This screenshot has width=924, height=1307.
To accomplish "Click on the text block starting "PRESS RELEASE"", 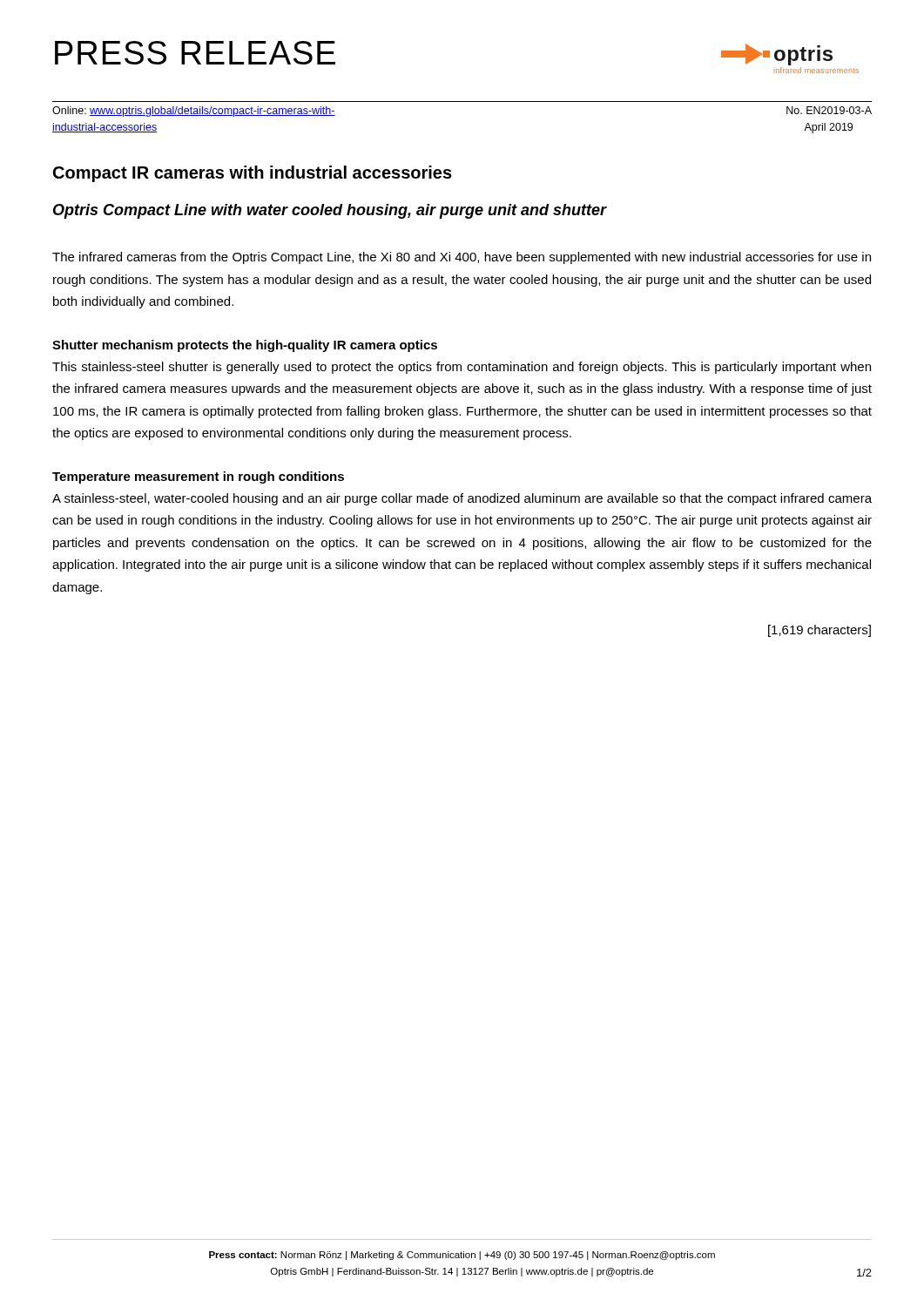I will (195, 54).
